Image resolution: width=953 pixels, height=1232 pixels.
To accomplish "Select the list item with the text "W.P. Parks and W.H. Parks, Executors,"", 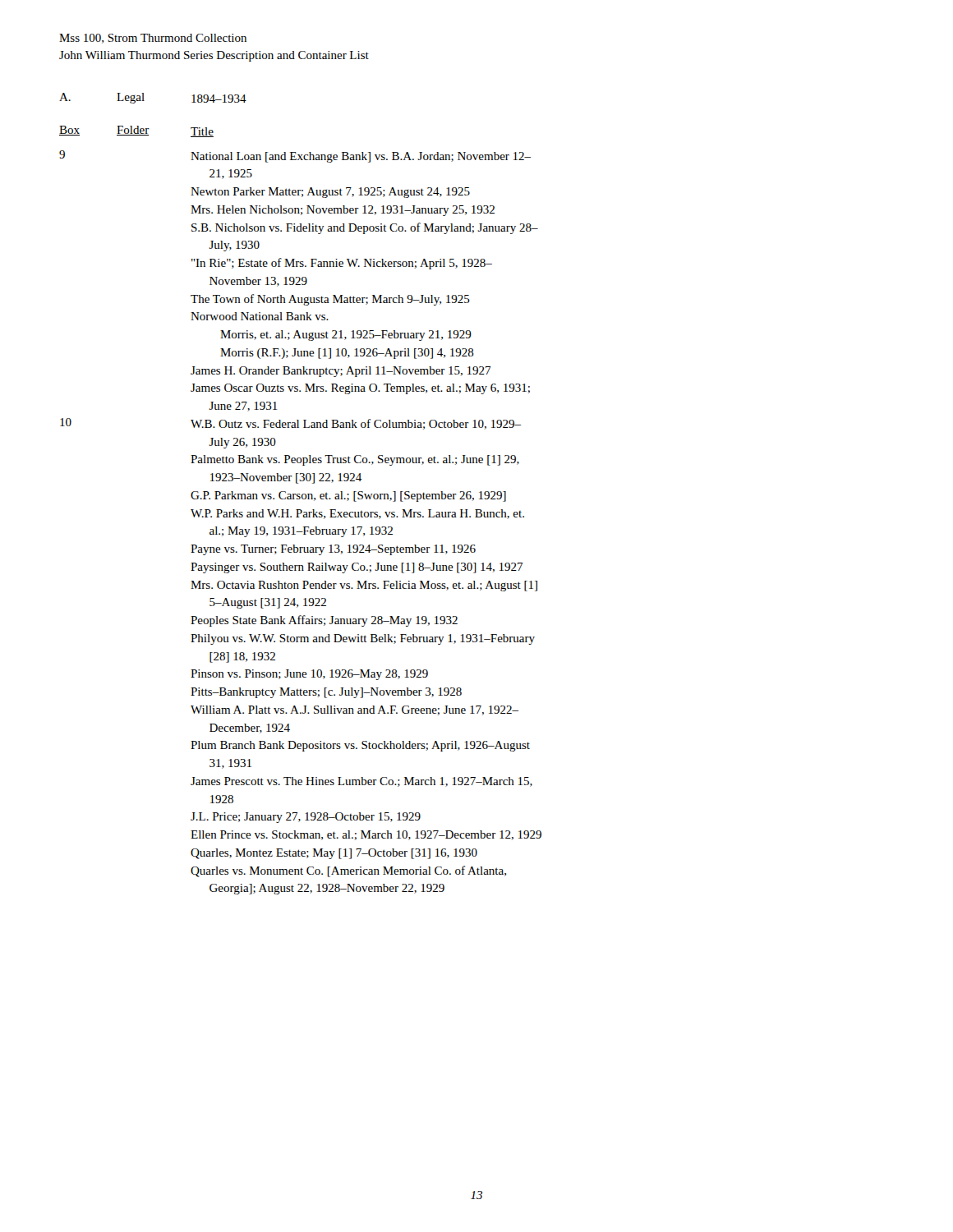I will tap(476, 523).
